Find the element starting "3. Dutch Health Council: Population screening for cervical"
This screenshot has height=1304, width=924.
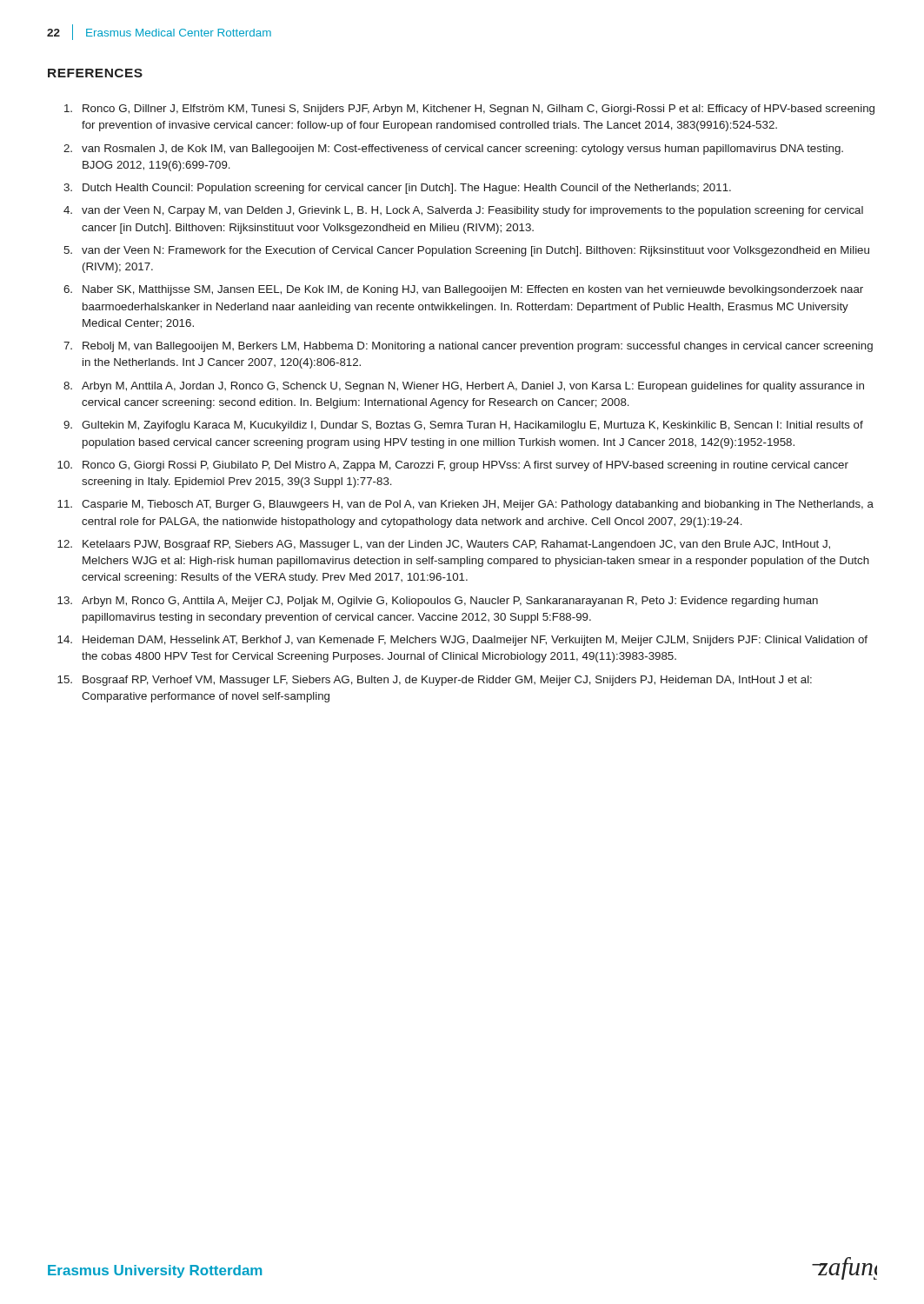pos(462,188)
